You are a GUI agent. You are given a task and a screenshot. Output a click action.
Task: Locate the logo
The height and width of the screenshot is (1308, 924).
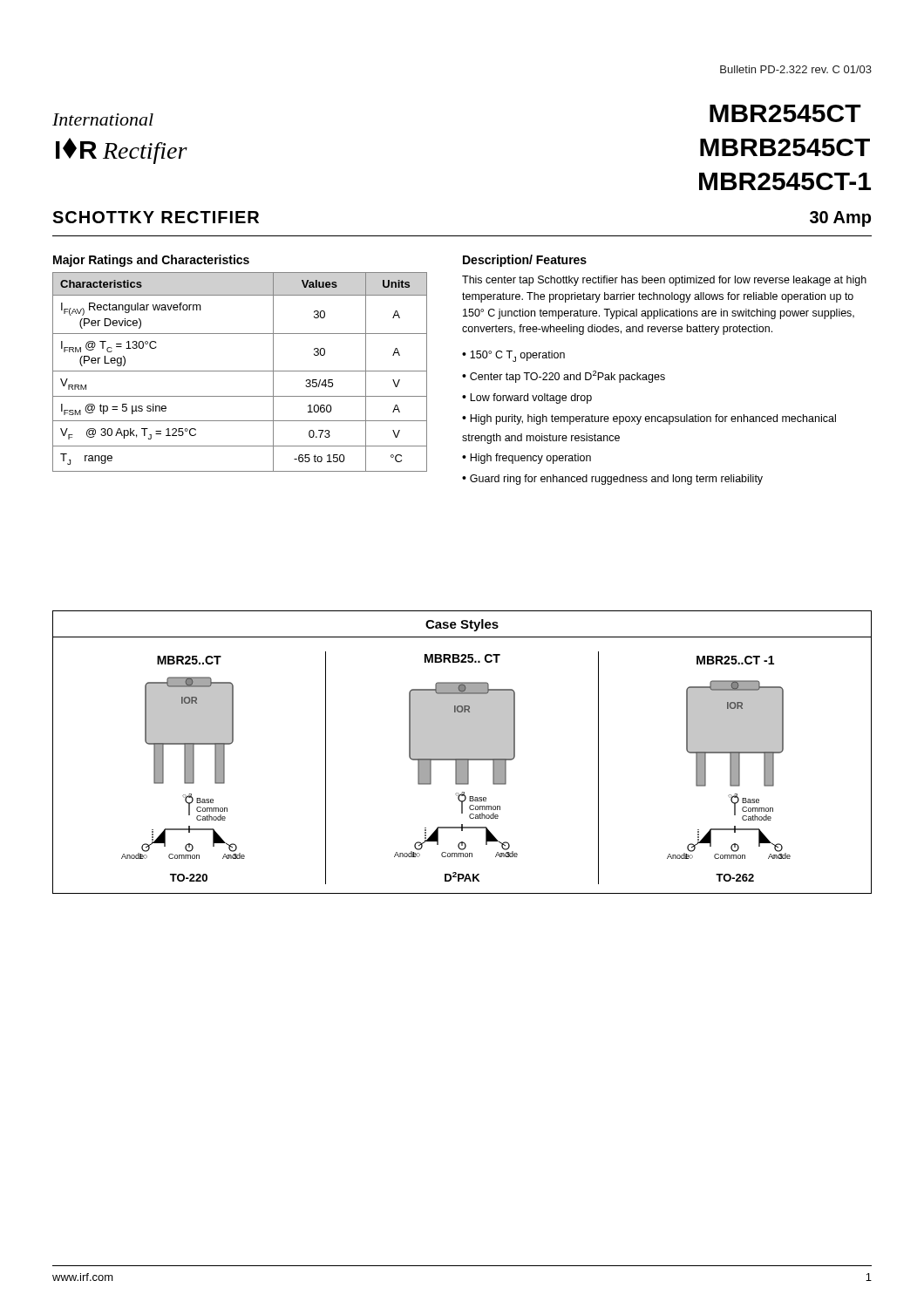click(x=153, y=144)
